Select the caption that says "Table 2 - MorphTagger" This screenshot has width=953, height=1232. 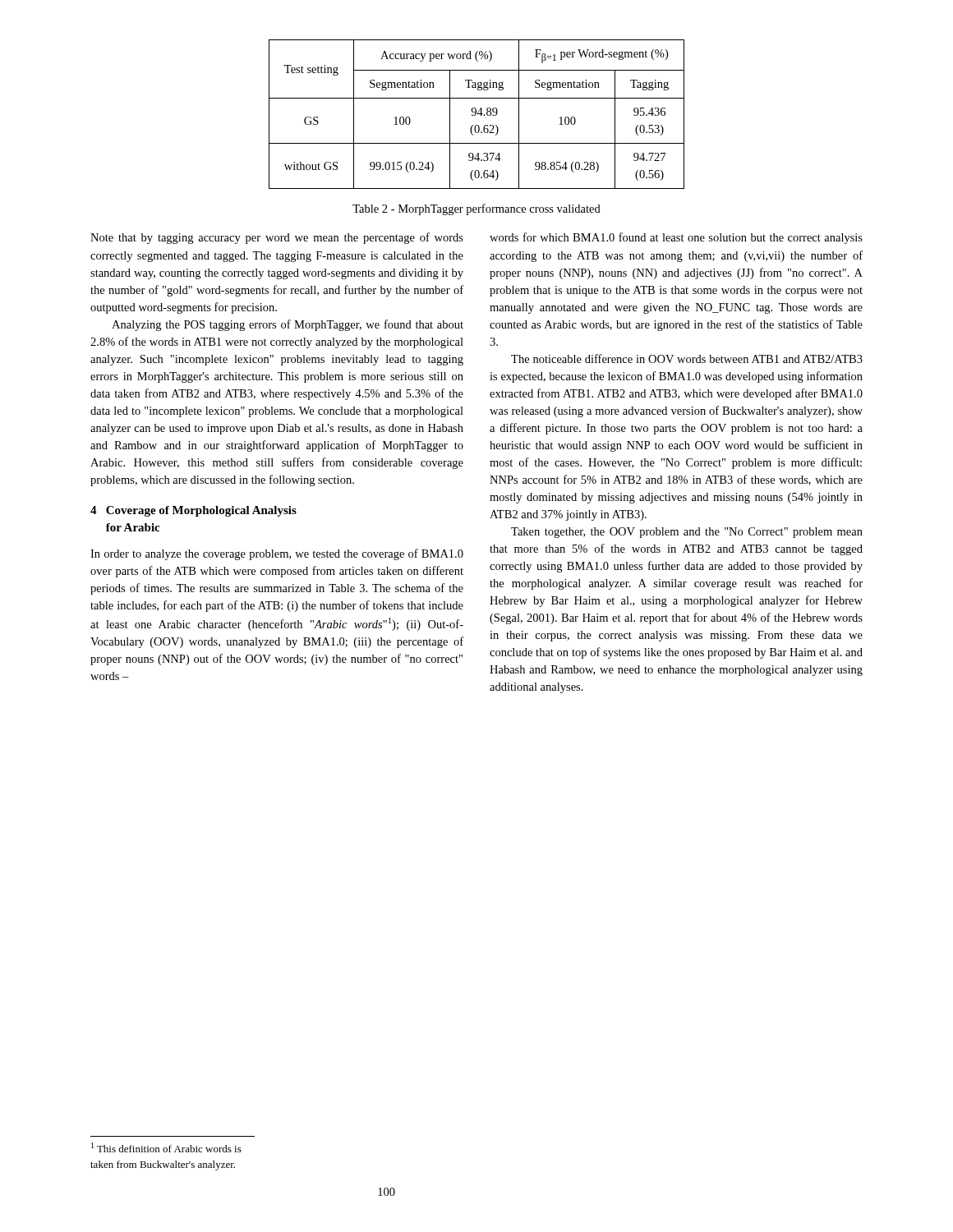point(476,209)
